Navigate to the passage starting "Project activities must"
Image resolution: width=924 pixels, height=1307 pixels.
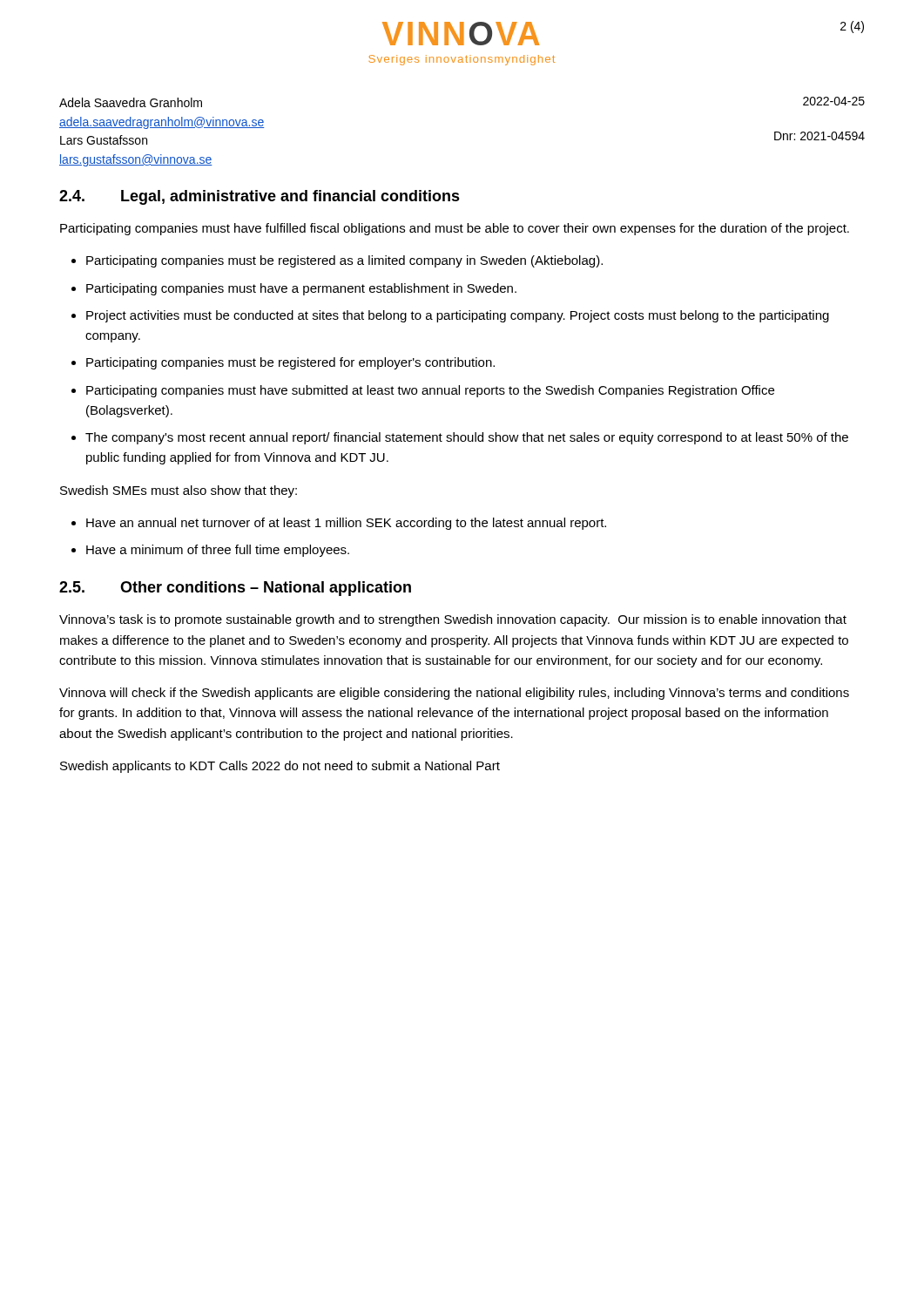coord(457,325)
